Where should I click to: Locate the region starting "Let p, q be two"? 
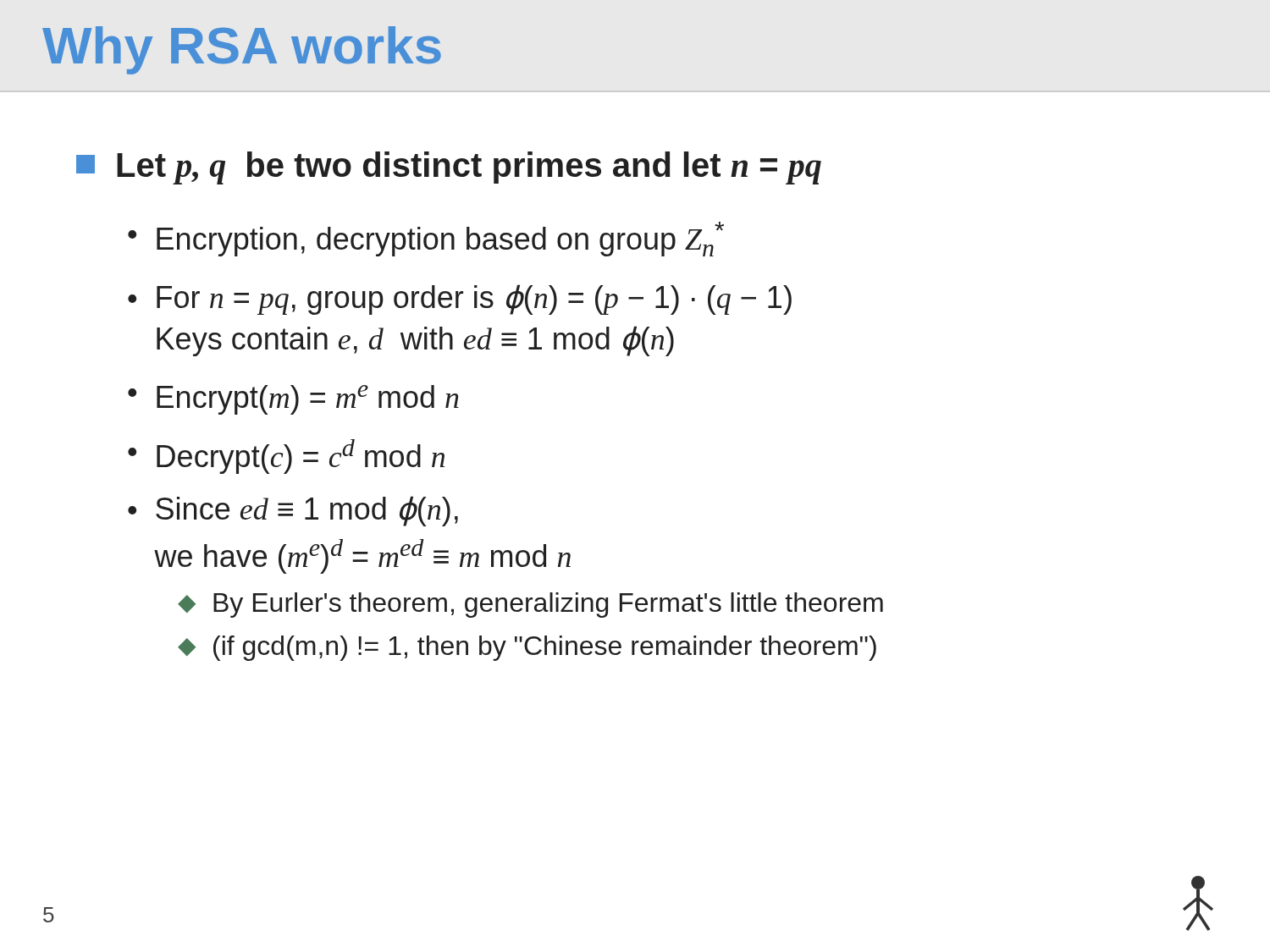click(449, 166)
